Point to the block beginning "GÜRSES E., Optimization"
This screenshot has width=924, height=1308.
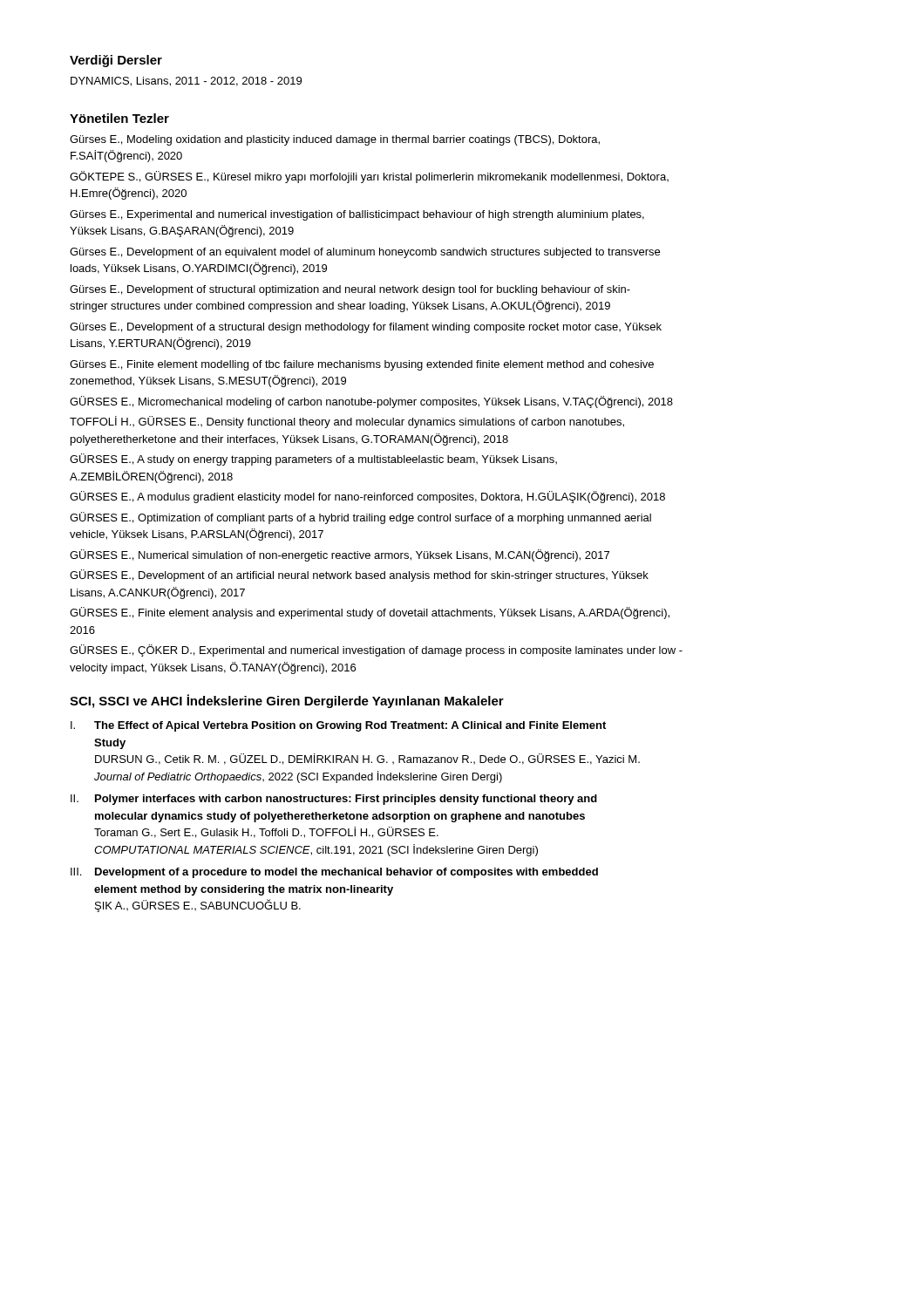pyautogui.click(x=361, y=526)
